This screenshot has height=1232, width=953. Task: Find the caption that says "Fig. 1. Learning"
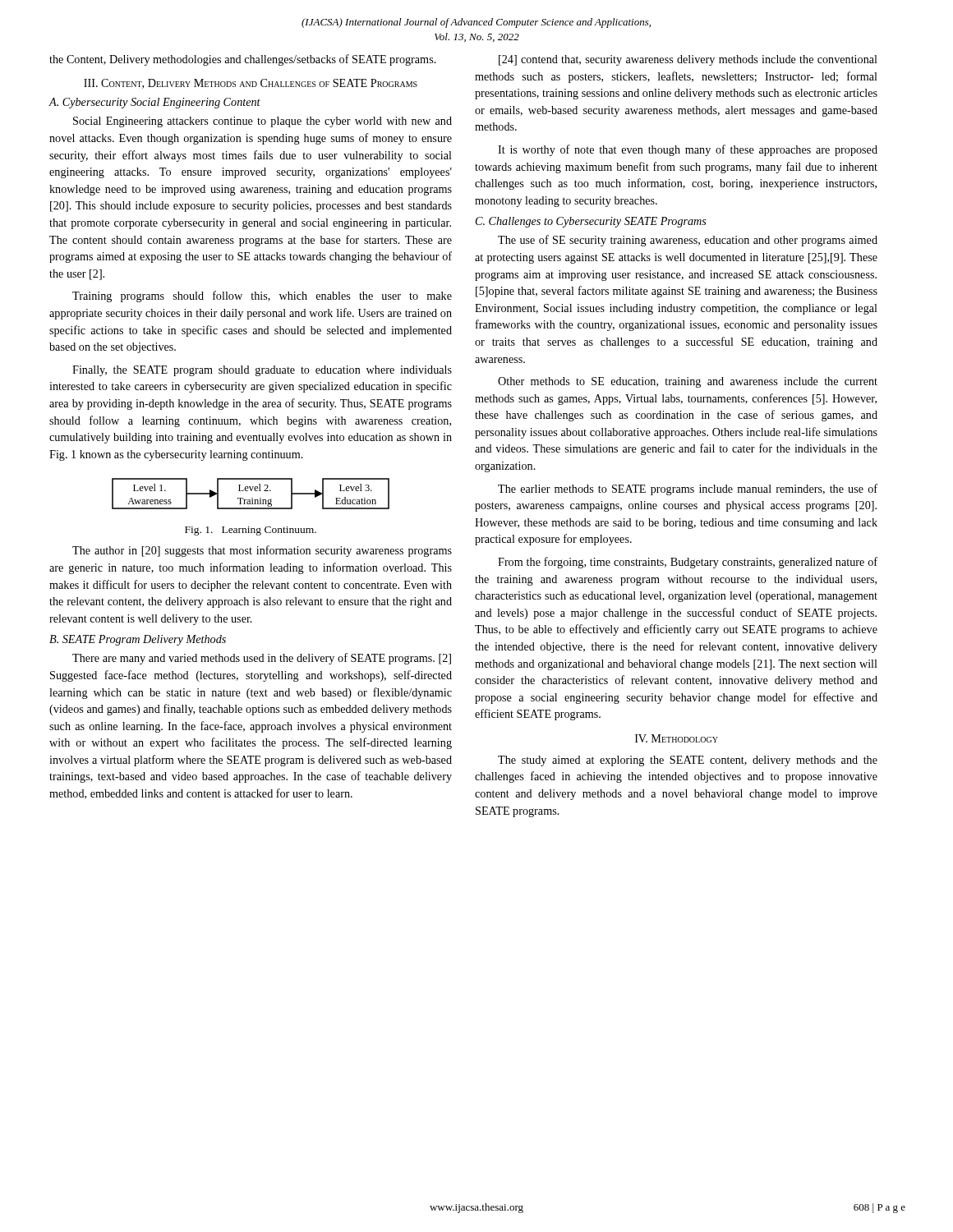coord(251,530)
